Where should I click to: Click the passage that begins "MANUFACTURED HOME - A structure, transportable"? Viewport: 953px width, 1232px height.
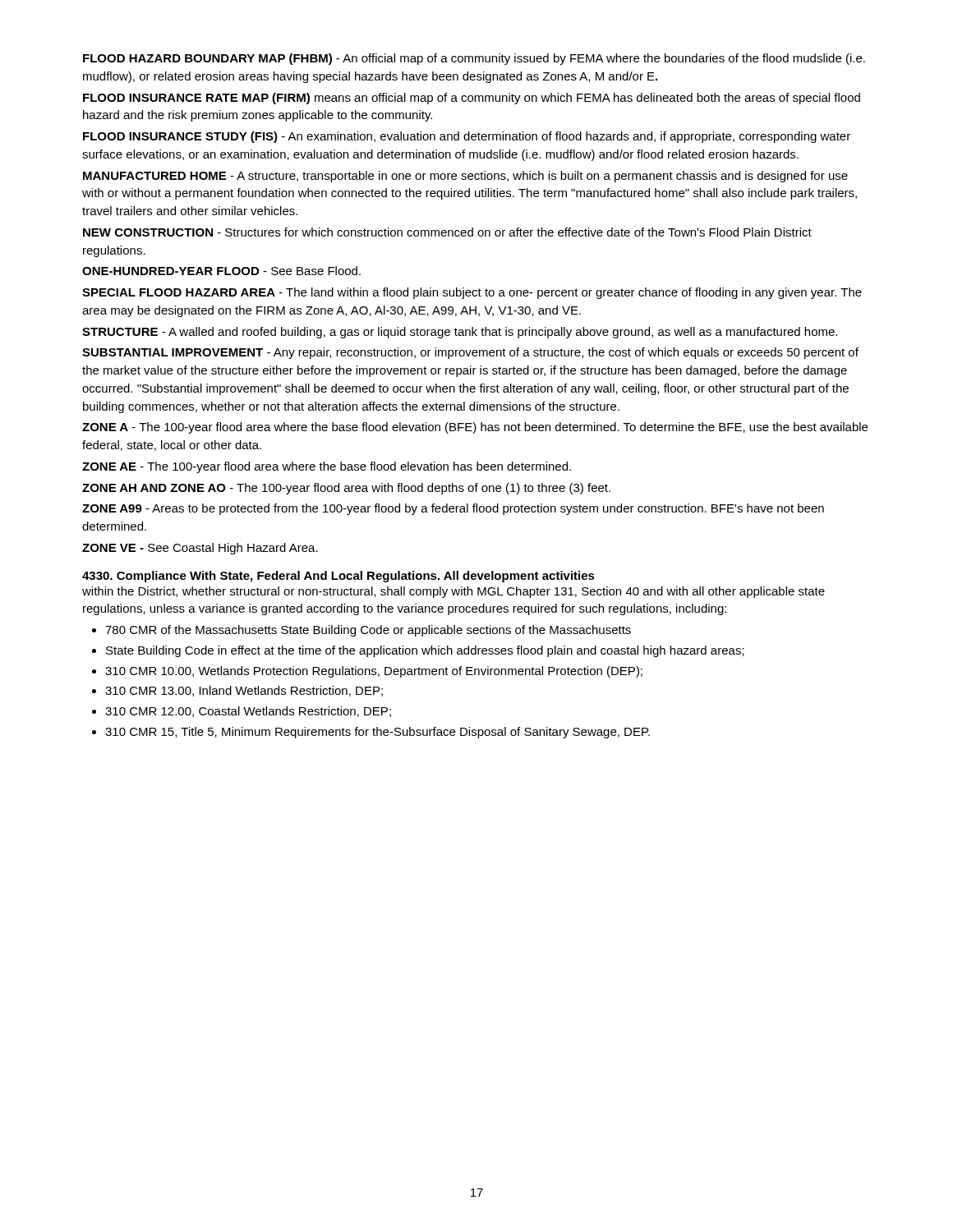[x=476, y=193]
